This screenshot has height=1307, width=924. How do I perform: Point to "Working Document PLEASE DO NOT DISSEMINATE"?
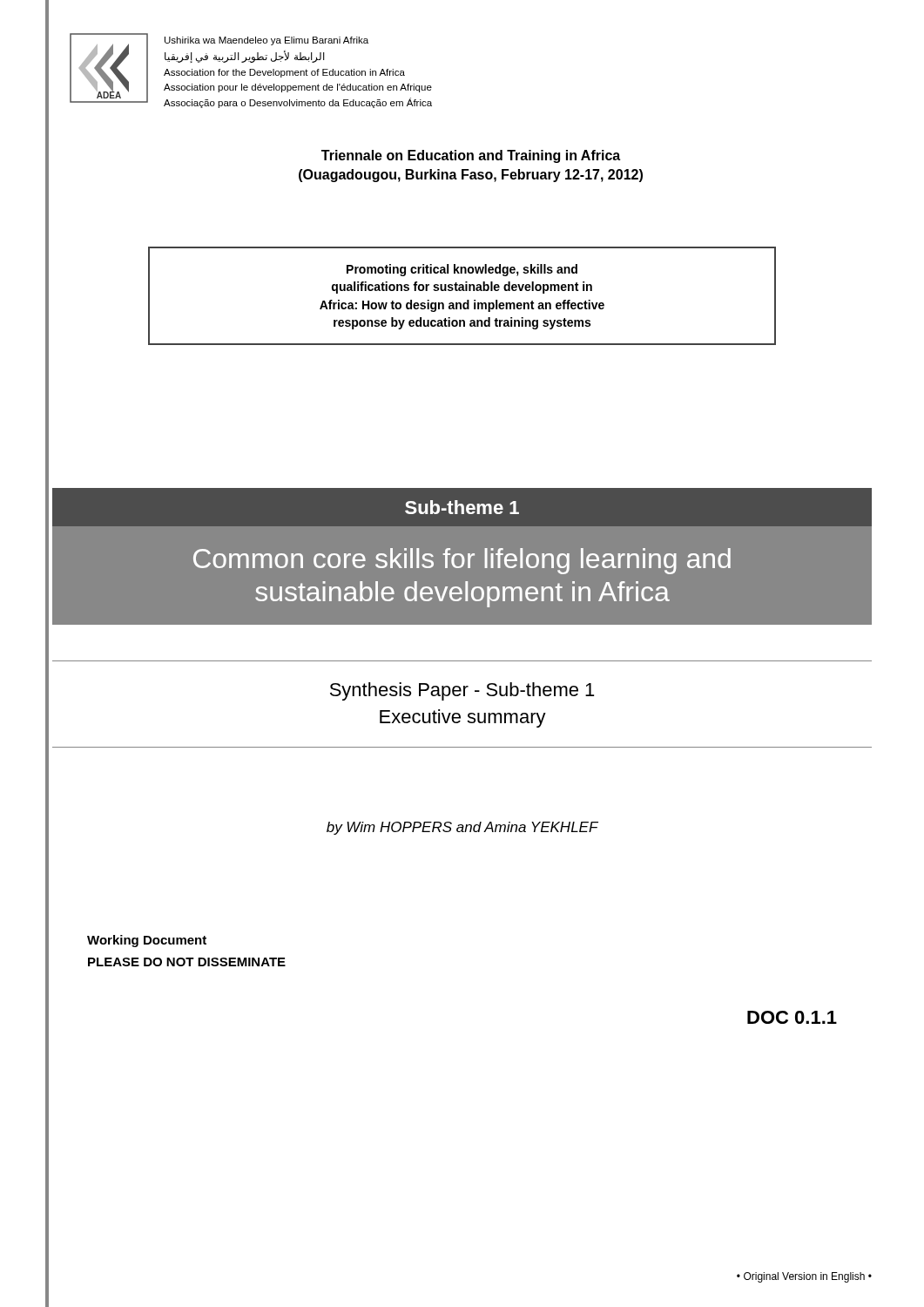[186, 951]
